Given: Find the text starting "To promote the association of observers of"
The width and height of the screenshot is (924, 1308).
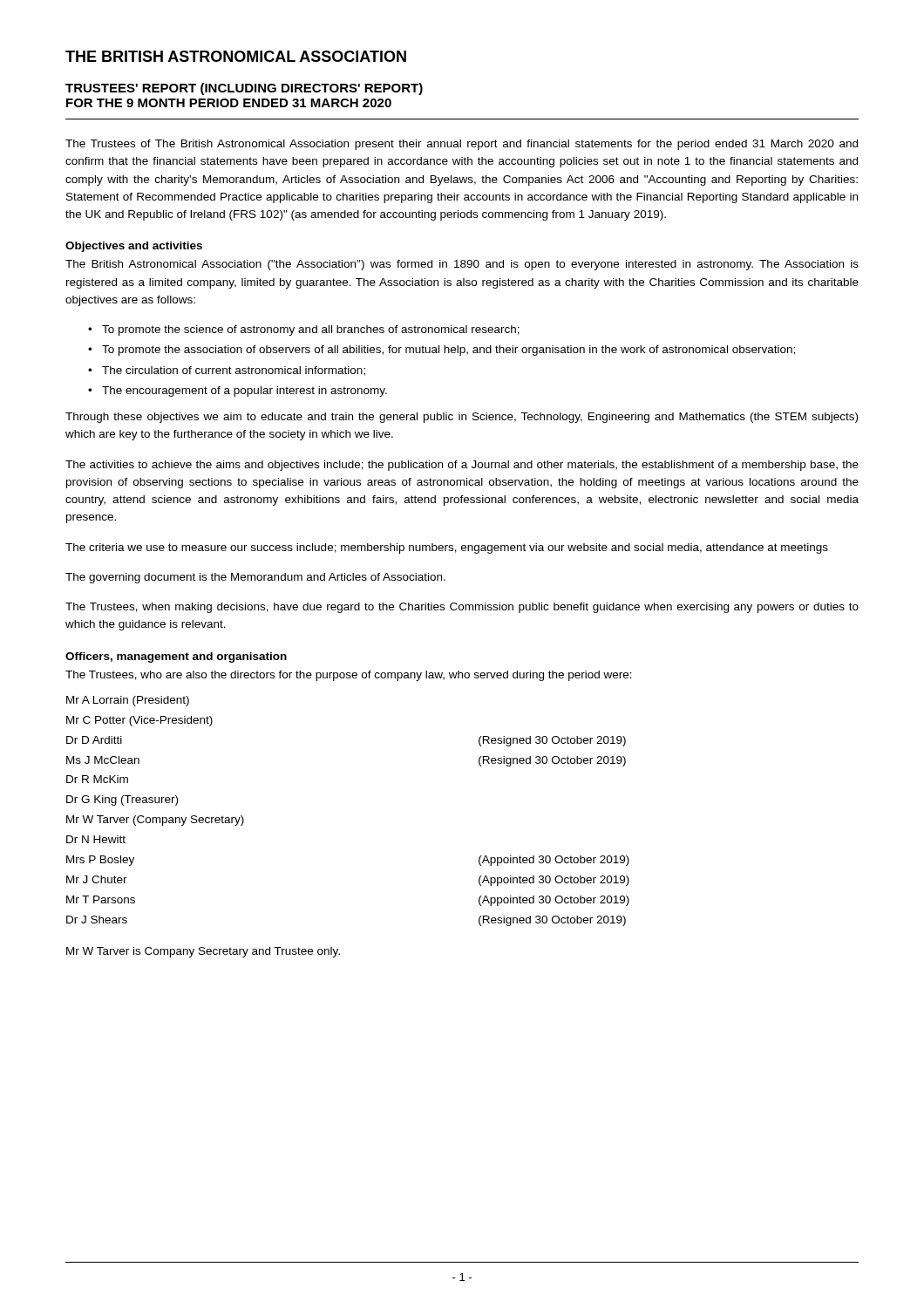Looking at the screenshot, I should 449,349.
